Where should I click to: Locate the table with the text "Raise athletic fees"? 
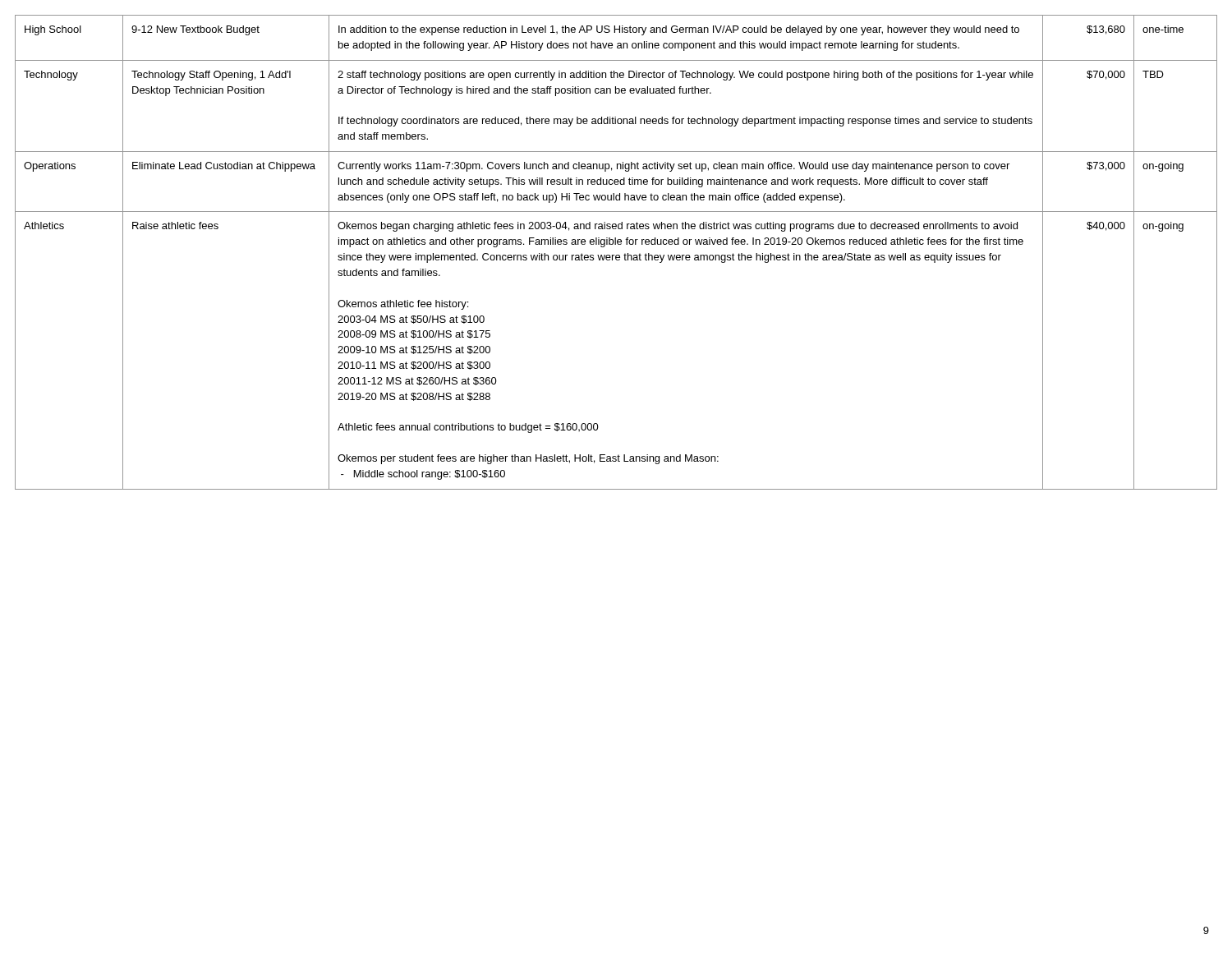[616, 252]
